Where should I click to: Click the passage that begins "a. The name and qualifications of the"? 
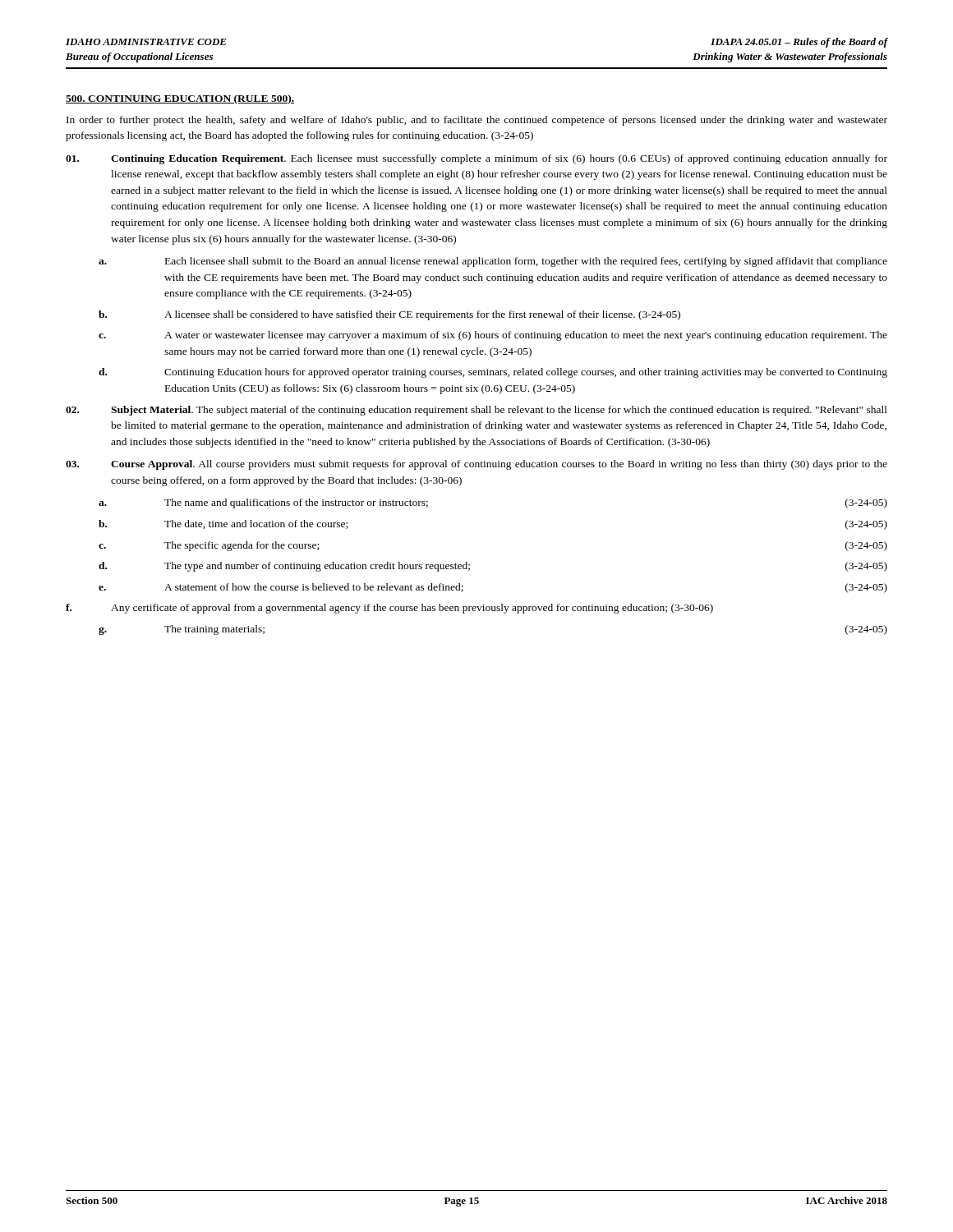(x=102, y=503)
